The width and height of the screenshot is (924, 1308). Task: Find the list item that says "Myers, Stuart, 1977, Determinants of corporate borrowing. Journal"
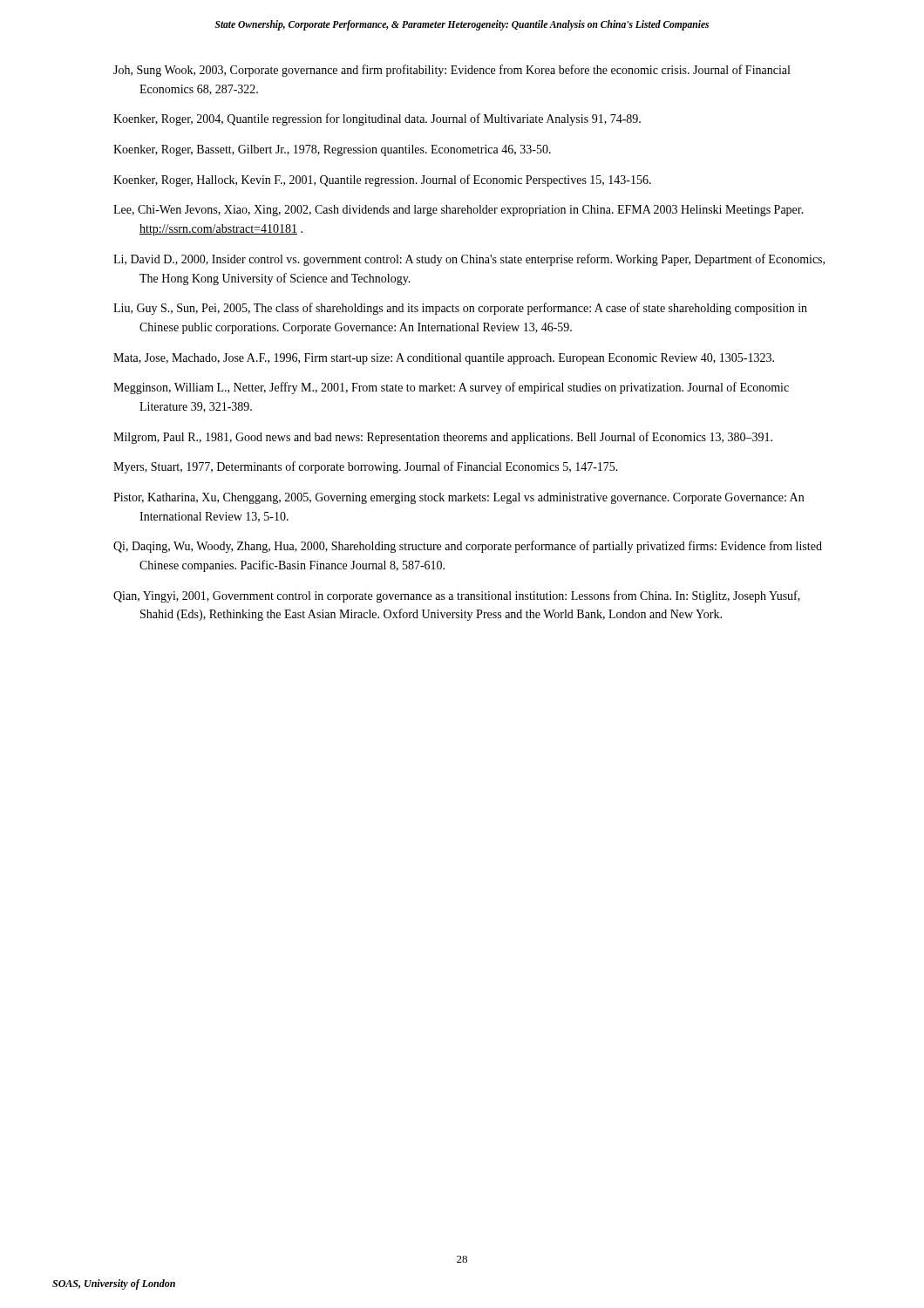pos(366,467)
